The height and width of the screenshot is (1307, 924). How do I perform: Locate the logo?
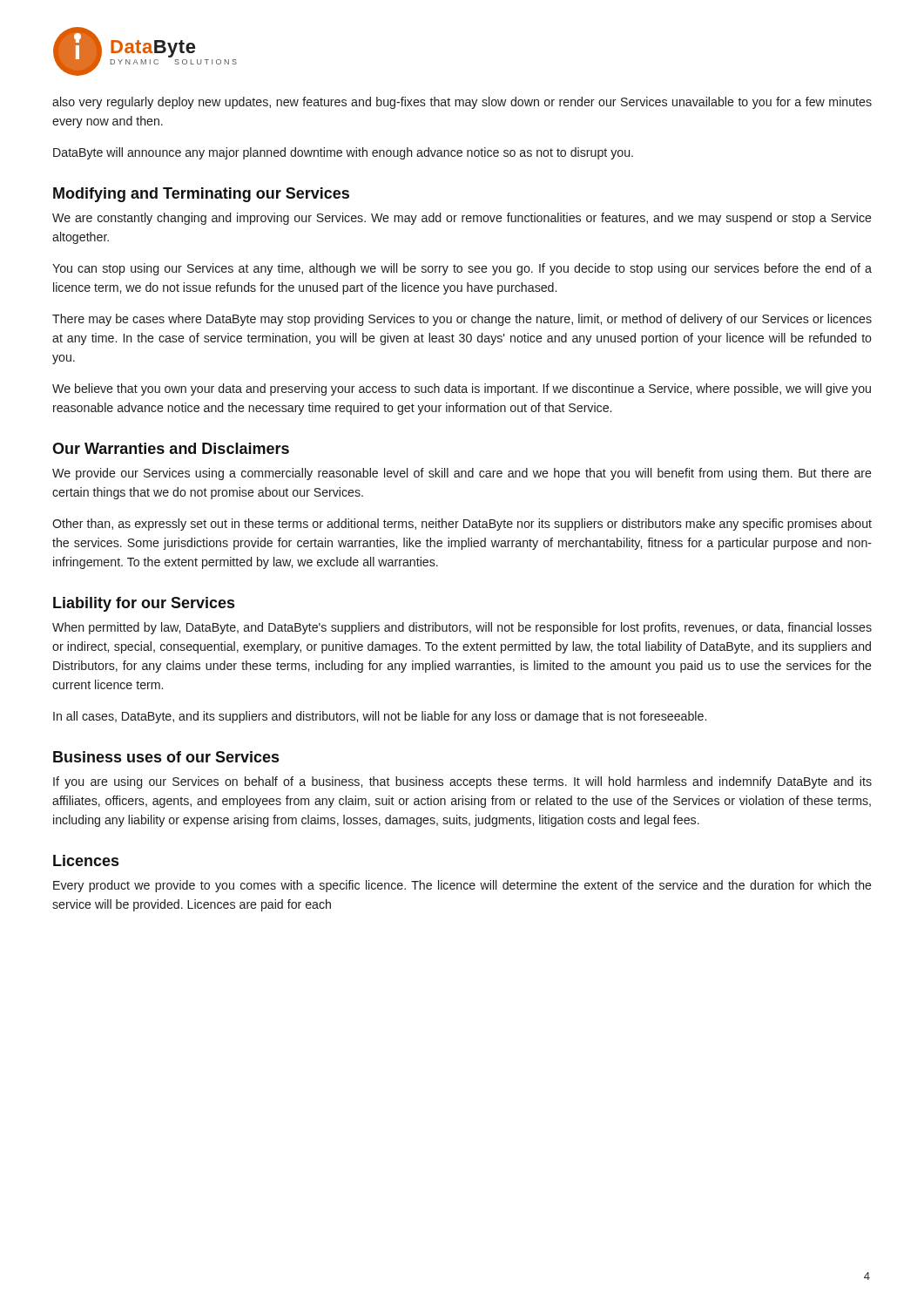click(462, 51)
